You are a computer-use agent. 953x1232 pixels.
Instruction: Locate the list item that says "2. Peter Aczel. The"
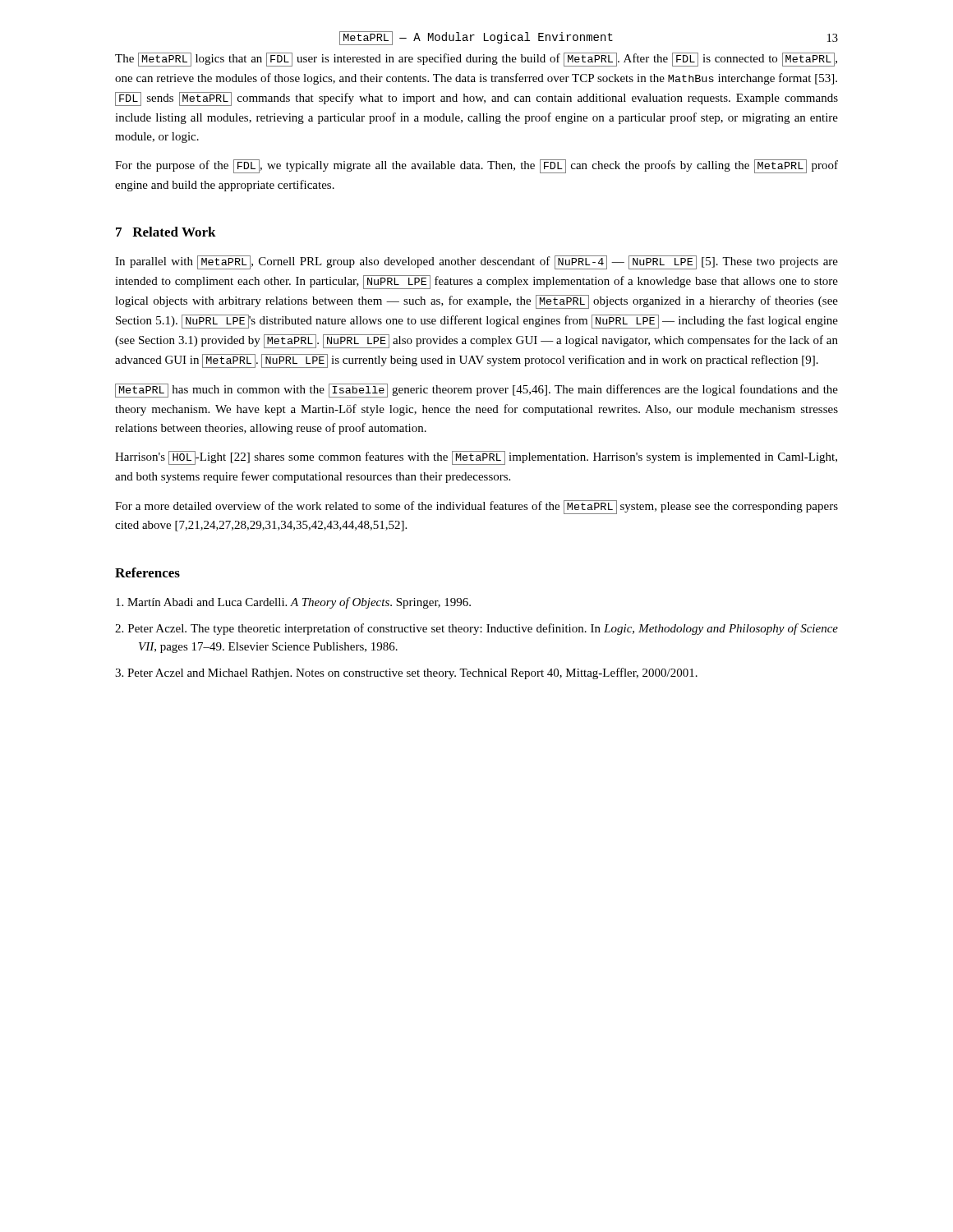click(x=476, y=637)
